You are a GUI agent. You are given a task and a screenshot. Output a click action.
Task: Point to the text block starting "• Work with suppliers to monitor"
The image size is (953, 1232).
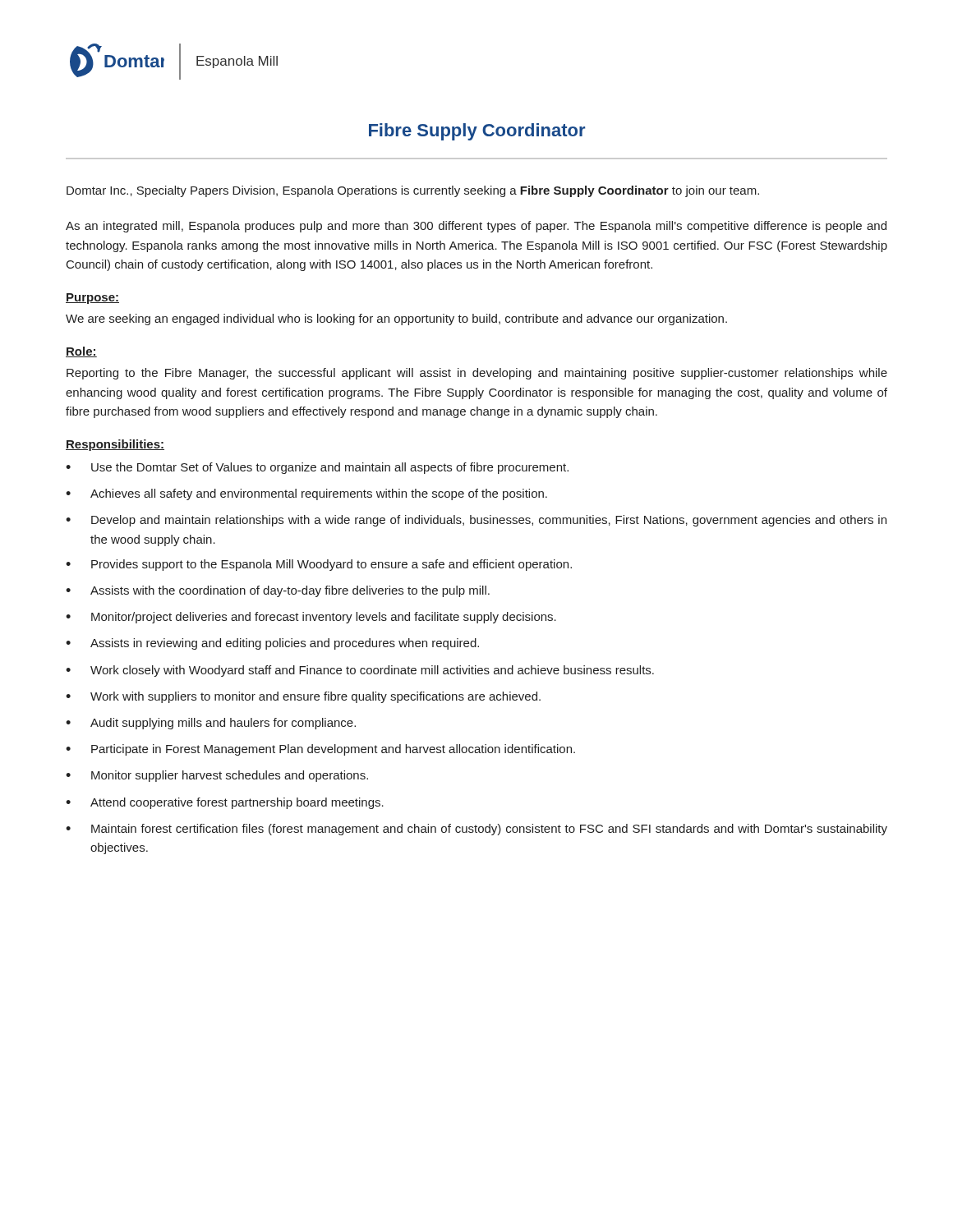point(476,697)
